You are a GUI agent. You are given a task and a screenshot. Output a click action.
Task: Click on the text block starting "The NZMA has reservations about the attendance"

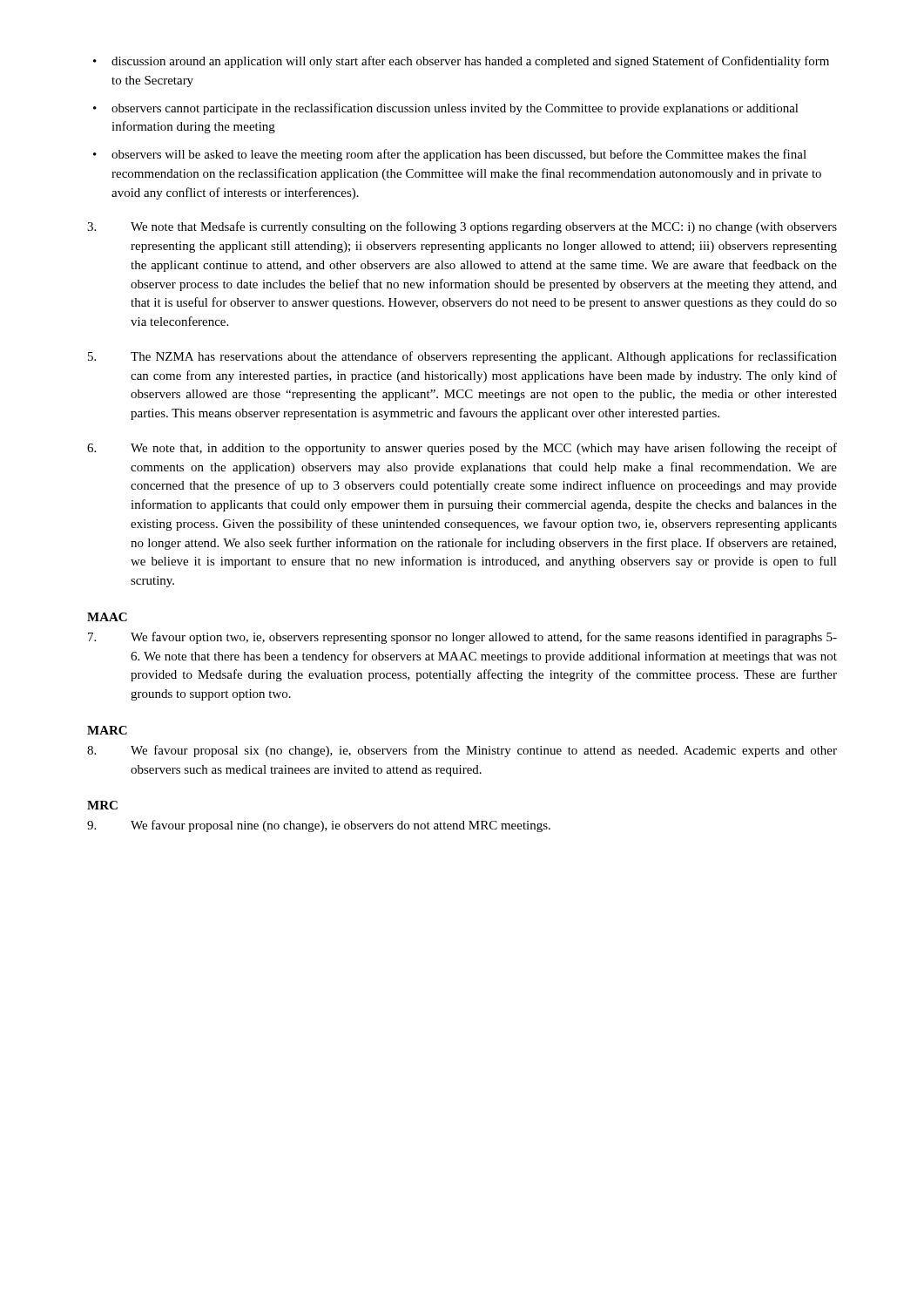tap(462, 385)
